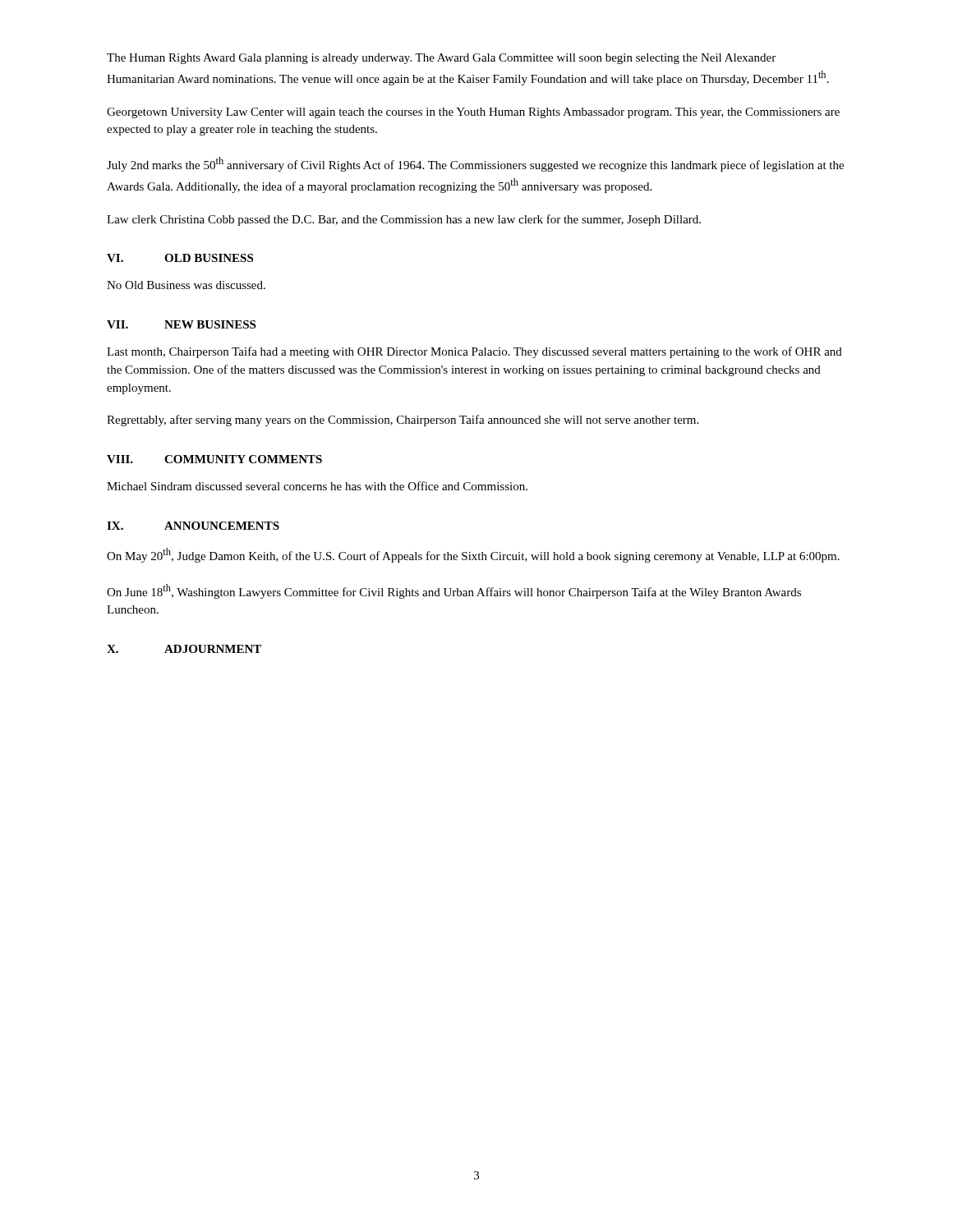Viewport: 953px width, 1232px height.
Task: Click on the text block containing "On May 20th,"
Action: coord(473,554)
